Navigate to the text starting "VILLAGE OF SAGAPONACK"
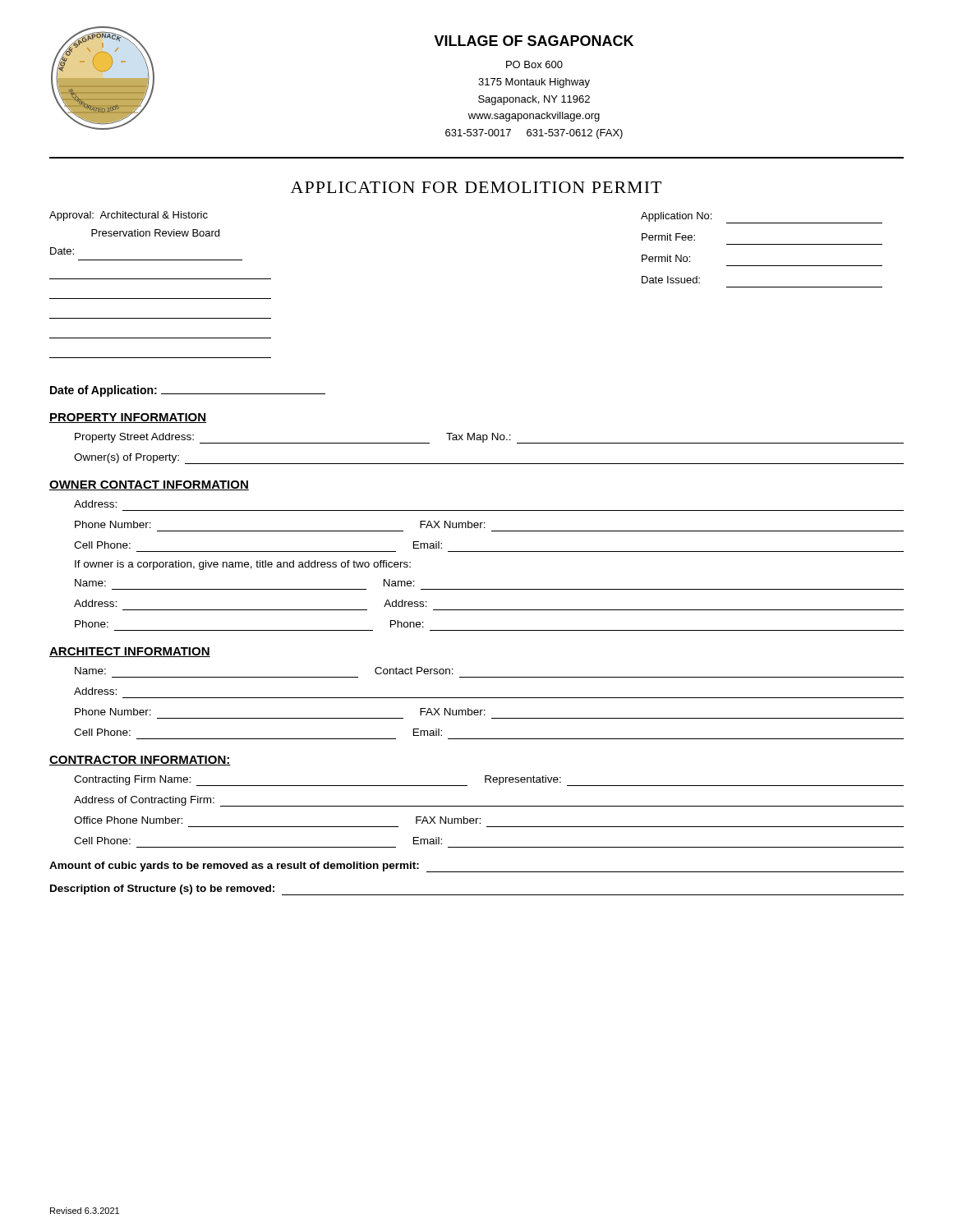 (534, 41)
